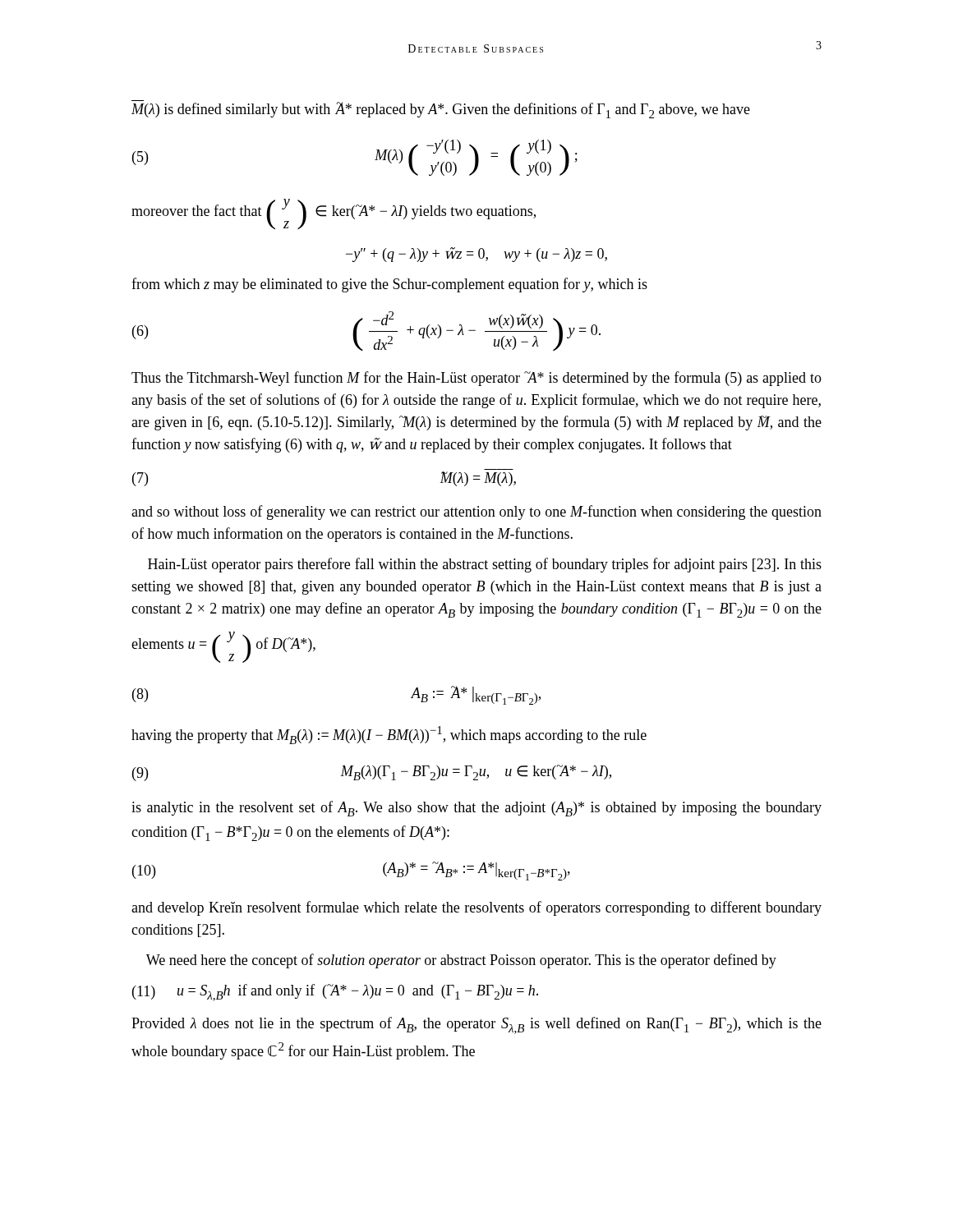This screenshot has width=953, height=1232.
Task: Select the region starting "We need here the concept of solution"
Action: pyautogui.click(x=476, y=960)
